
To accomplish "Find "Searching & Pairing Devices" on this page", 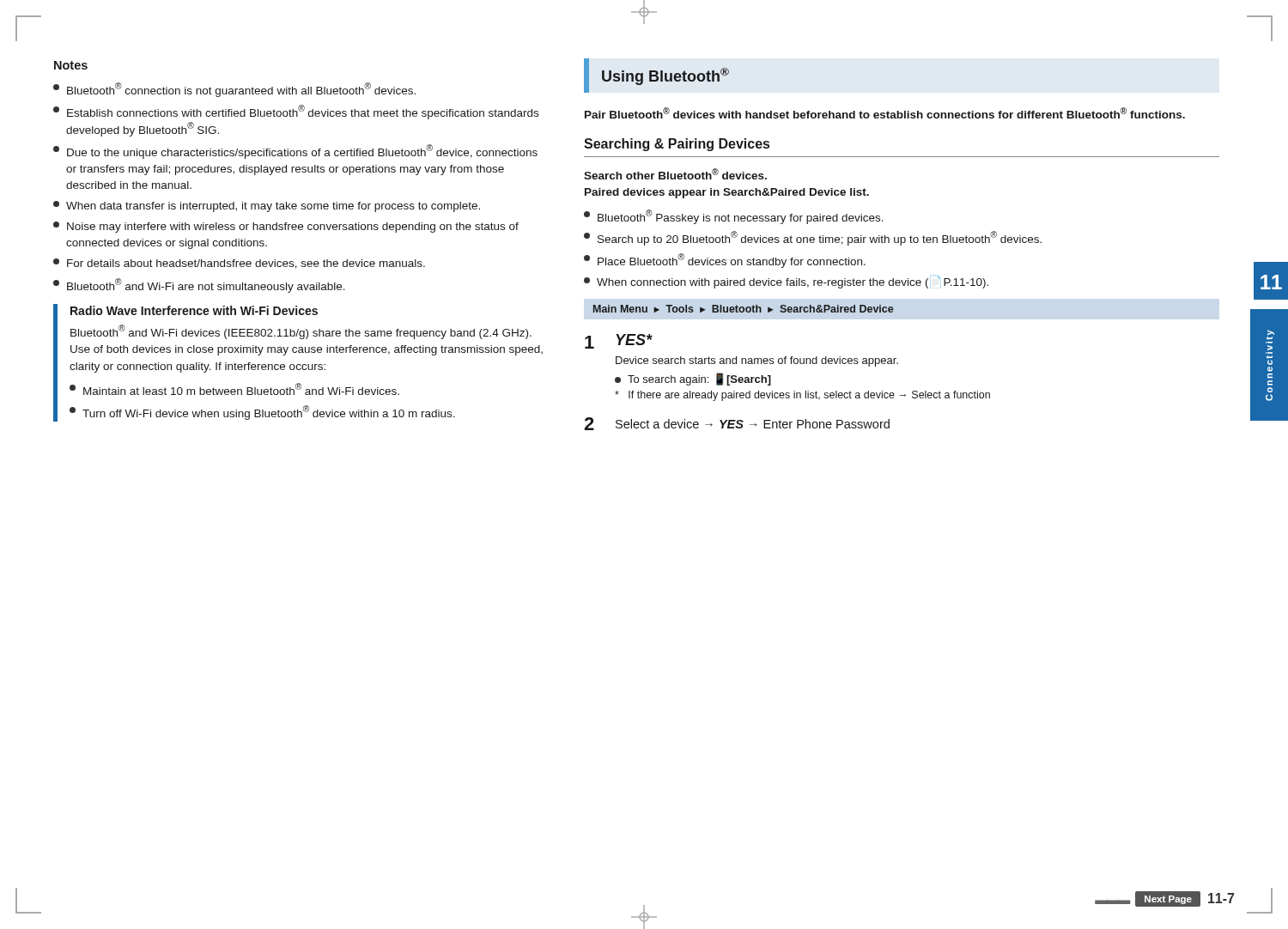I will pyautogui.click(x=677, y=144).
